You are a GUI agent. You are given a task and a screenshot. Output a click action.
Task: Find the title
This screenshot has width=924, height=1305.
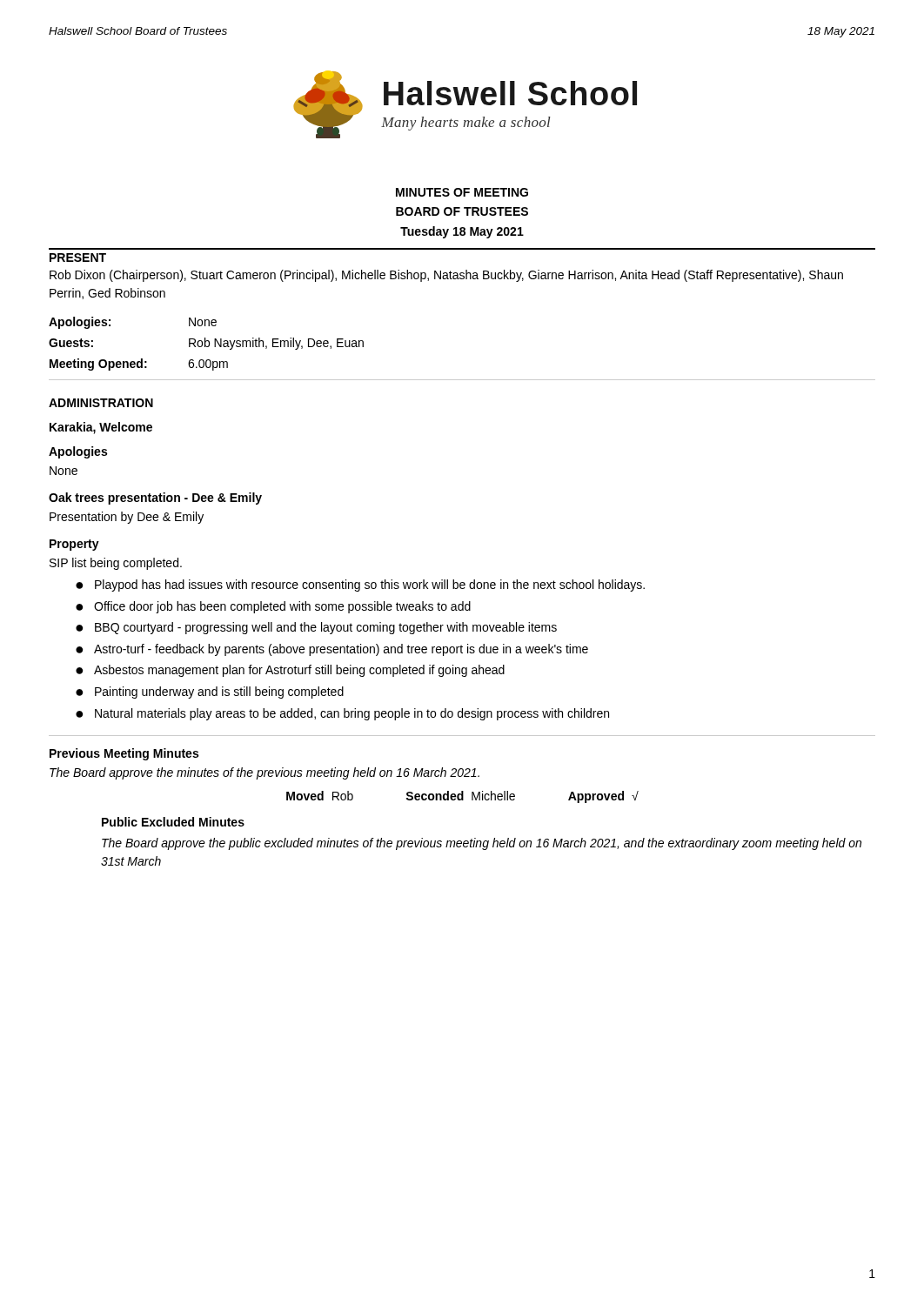pos(462,212)
